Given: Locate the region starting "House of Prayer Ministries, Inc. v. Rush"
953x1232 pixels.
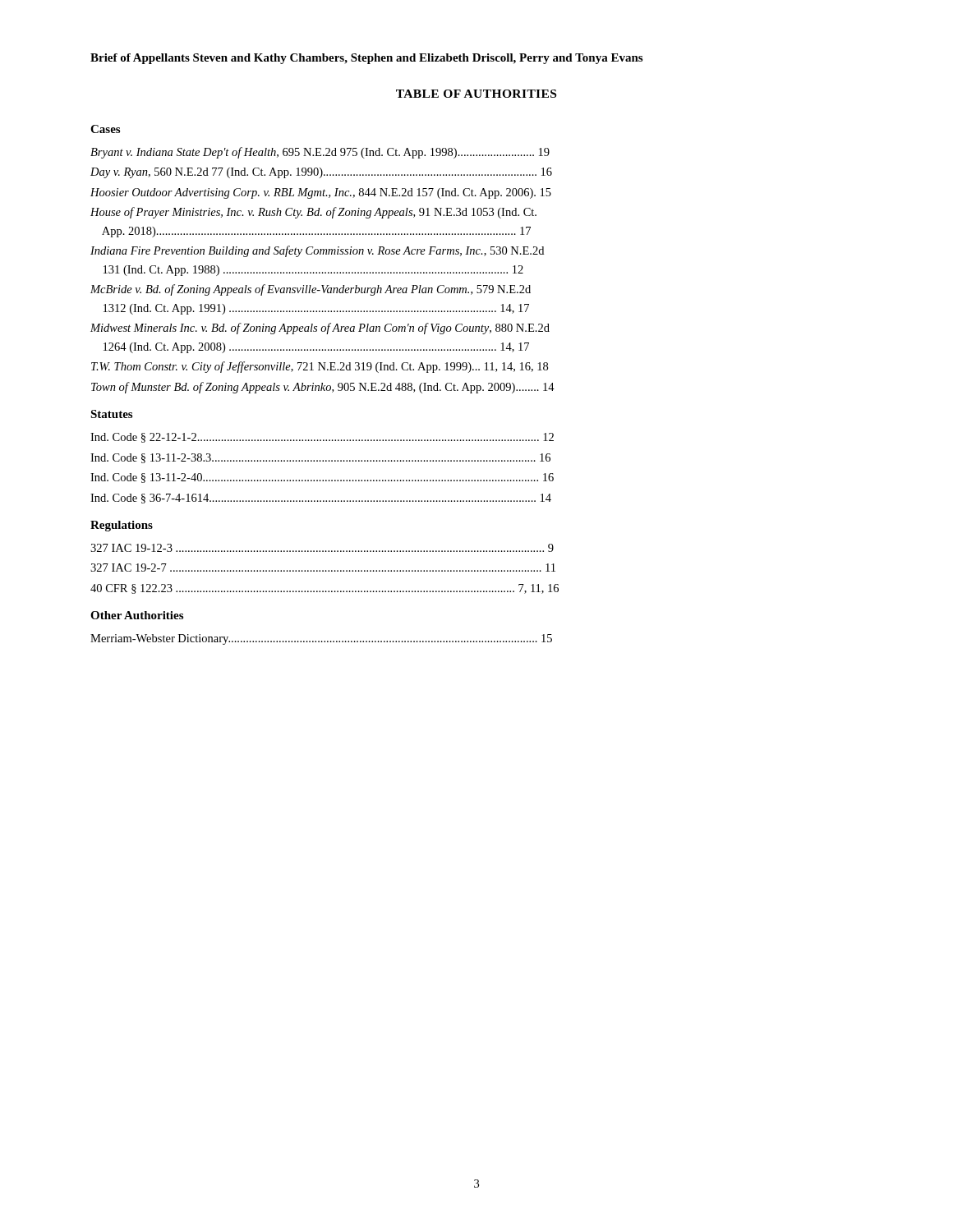Looking at the screenshot, I should click(314, 221).
